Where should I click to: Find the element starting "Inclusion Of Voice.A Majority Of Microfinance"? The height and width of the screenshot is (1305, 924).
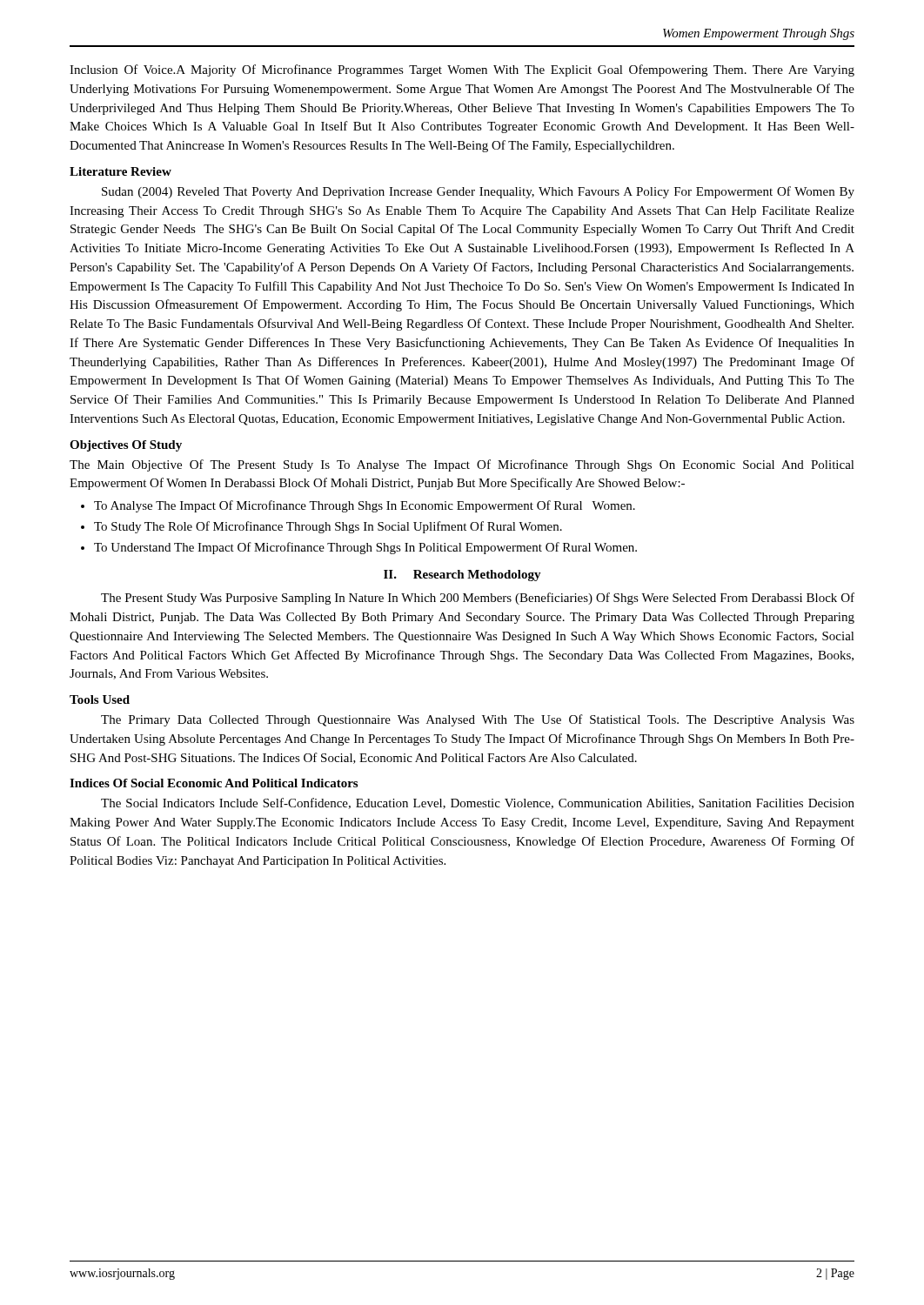pyautogui.click(x=462, y=108)
